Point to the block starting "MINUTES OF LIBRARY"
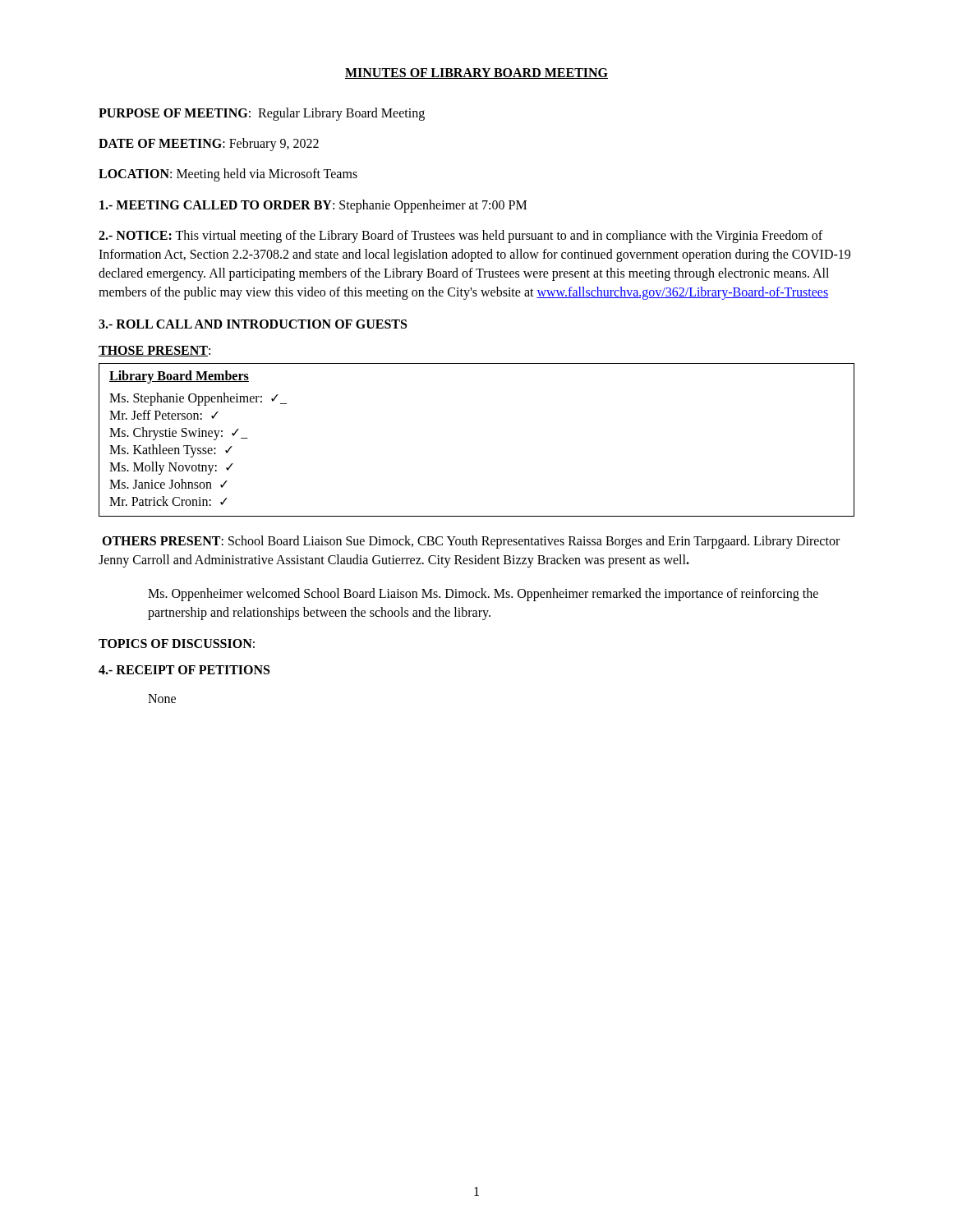953x1232 pixels. 476,73
